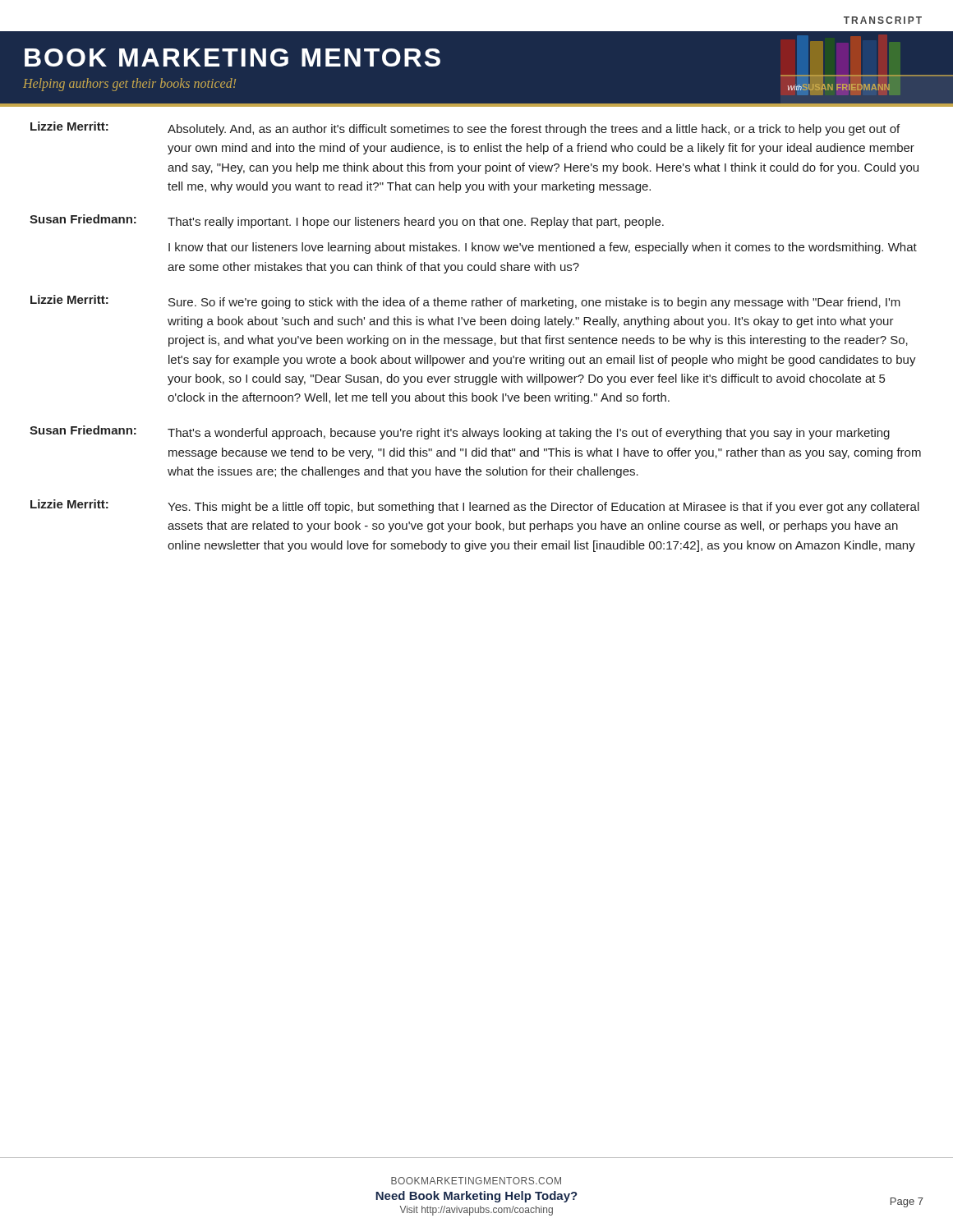The image size is (953, 1232).
Task: Find the text block starting "I know that our listeners love learning"
Action: pyautogui.click(x=476, y=257)
